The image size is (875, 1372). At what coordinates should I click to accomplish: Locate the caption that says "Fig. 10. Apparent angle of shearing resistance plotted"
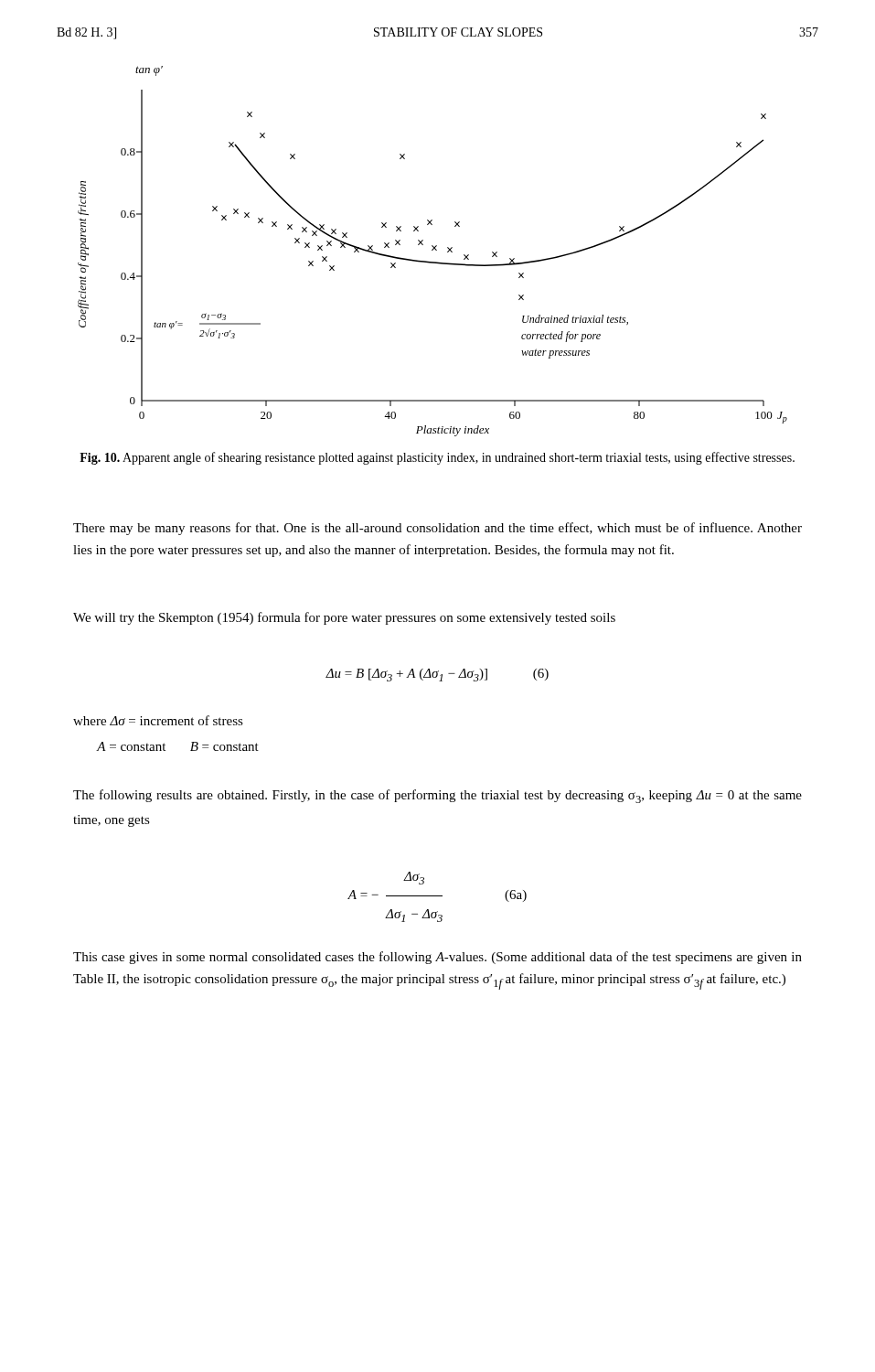pyautogui.click(x=438, y=458)
